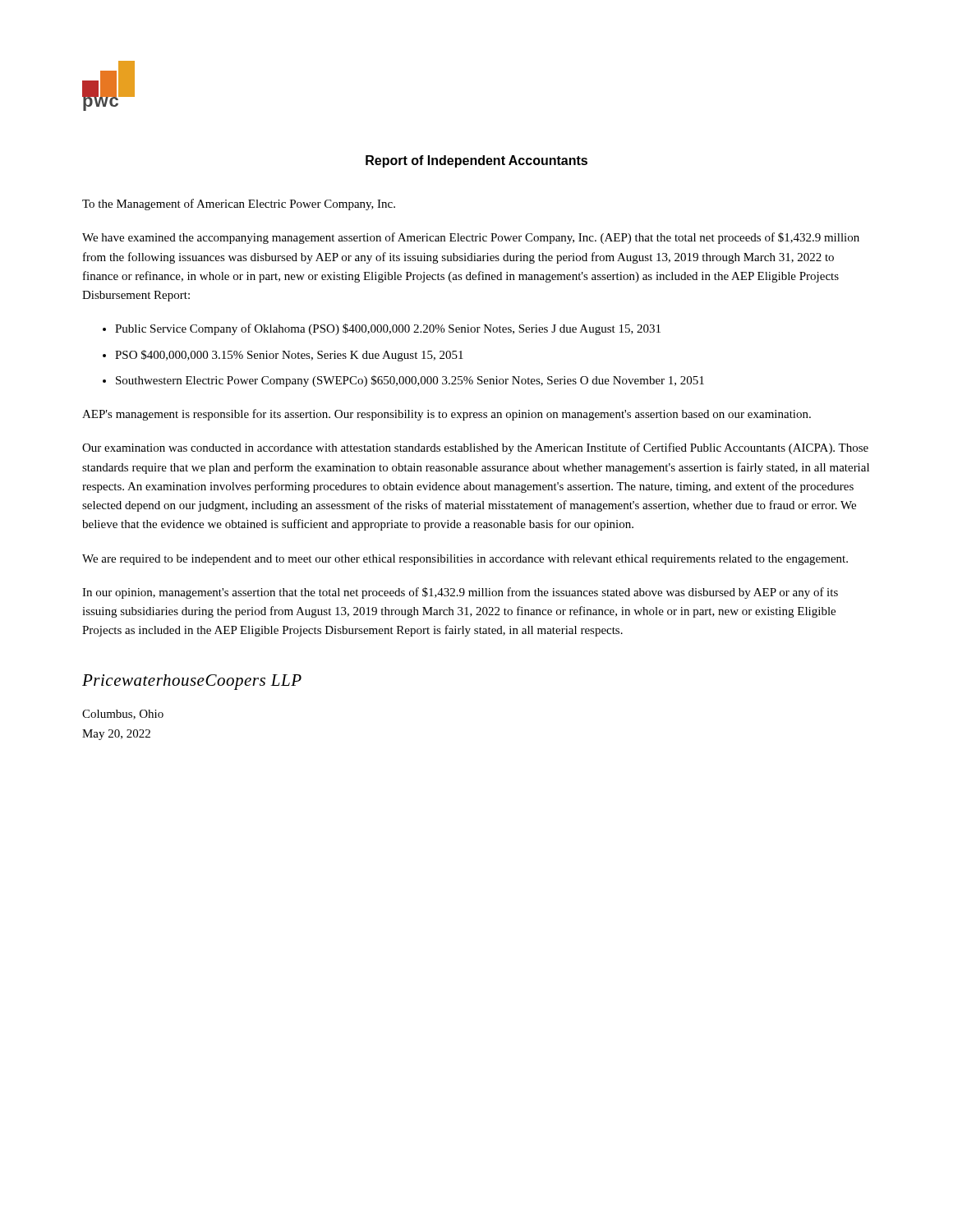The image size is (953, 1232).
Task: Navigate to the text block starting "PSO $400,000,000 3.15% Senior Notes, Series"
Action: click(x=289, y=354)
